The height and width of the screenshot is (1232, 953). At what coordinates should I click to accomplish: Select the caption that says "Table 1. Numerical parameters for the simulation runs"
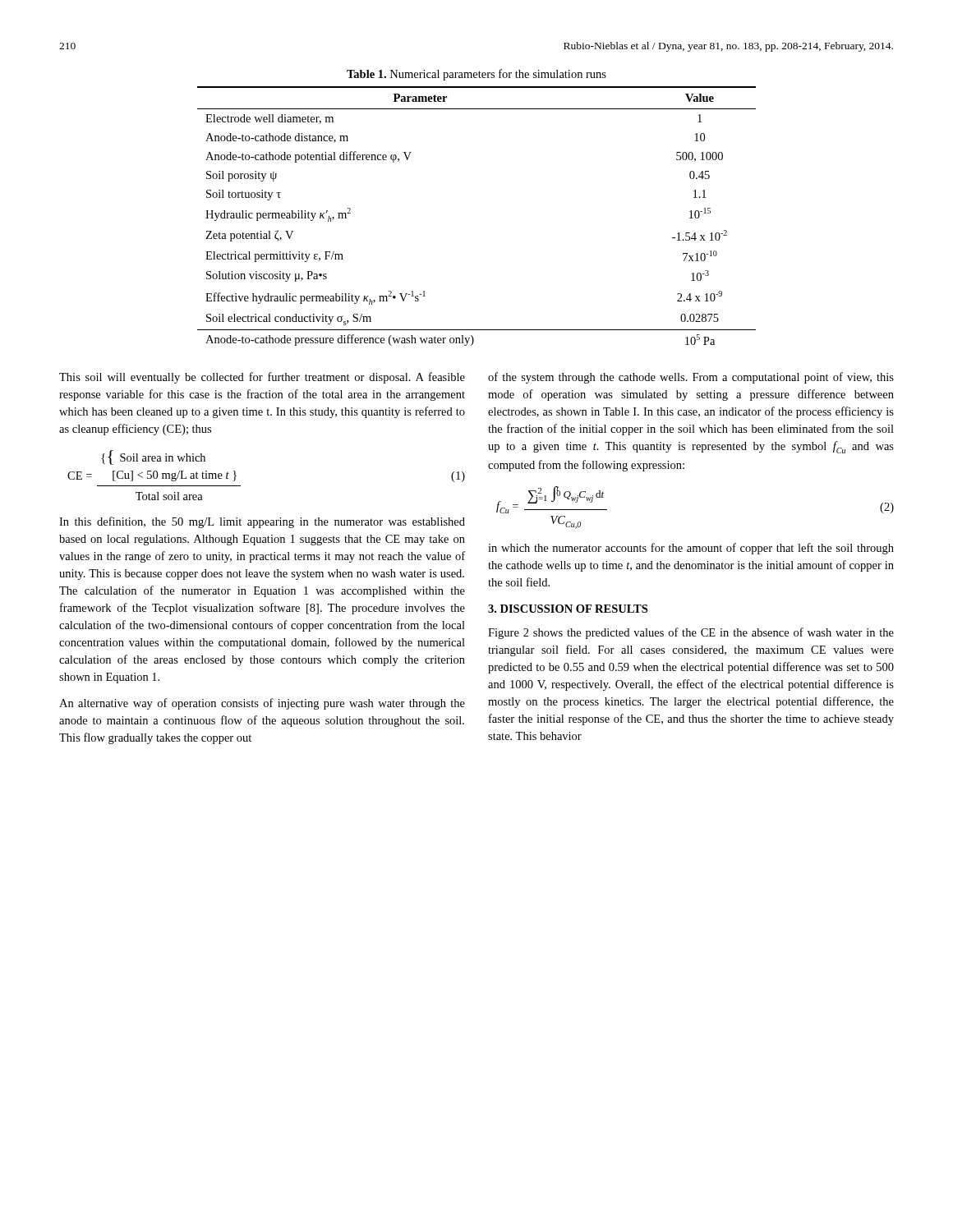coord(476,74)
